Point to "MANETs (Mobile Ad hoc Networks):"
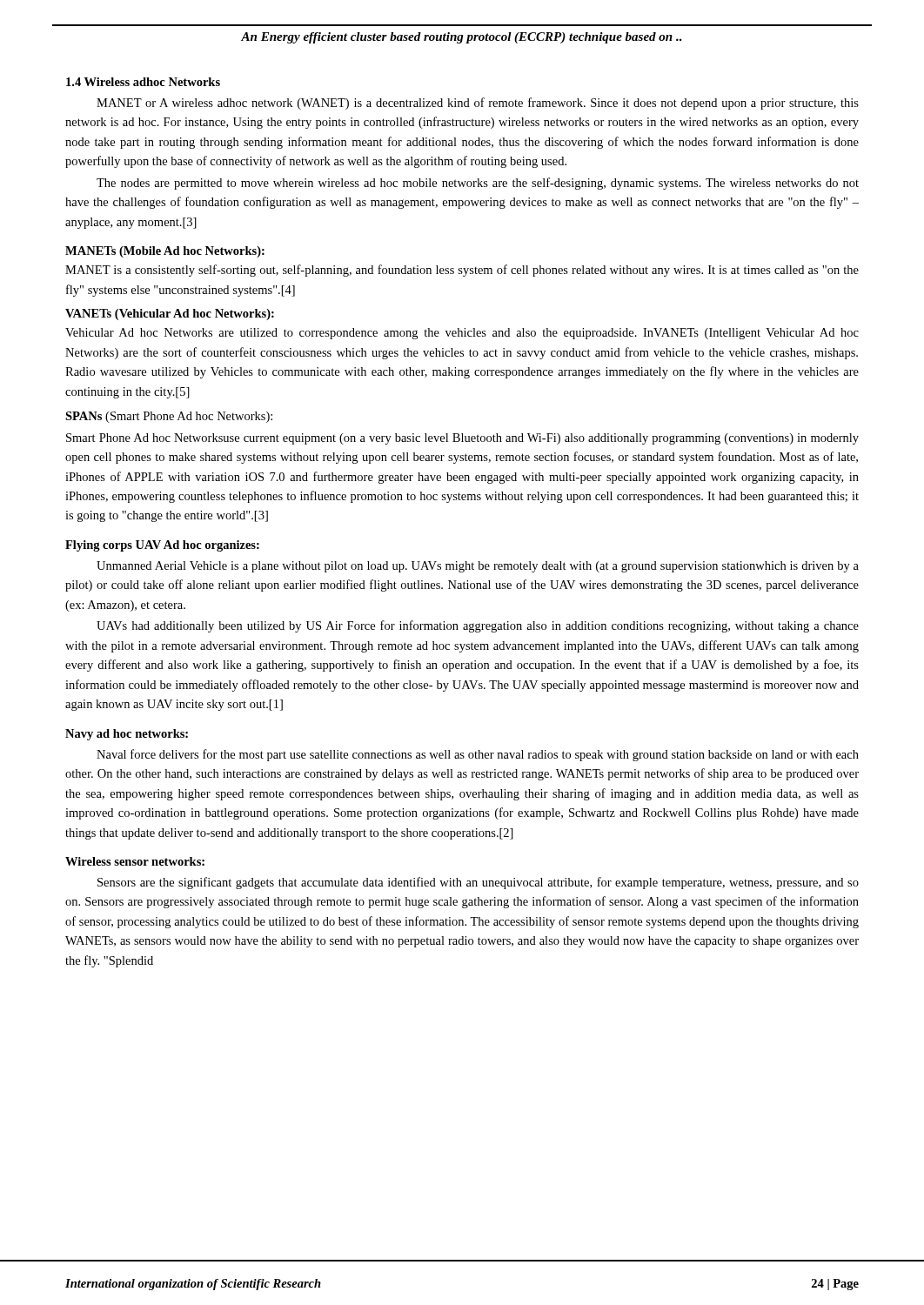 pos(165,251)
